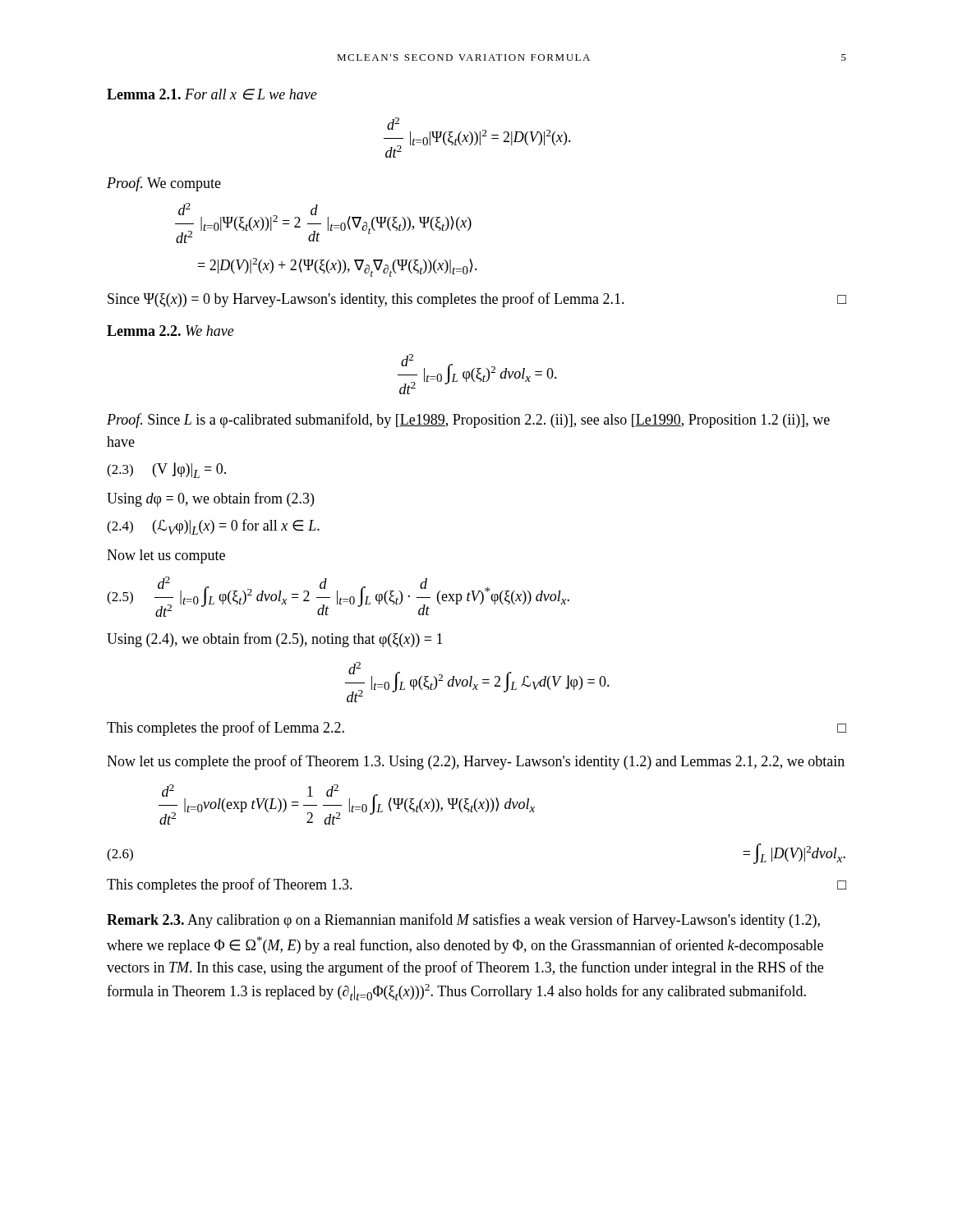This screenshot has height=1232, width=953.
Task: Locate the text block starting "= 2|D(V)|2(x) + 2⟨Ψ(ξ(x)), ∇∂t∇∂t(Ψ(ξt))(x)|t=0⟩."
Action: pos(338,267)
